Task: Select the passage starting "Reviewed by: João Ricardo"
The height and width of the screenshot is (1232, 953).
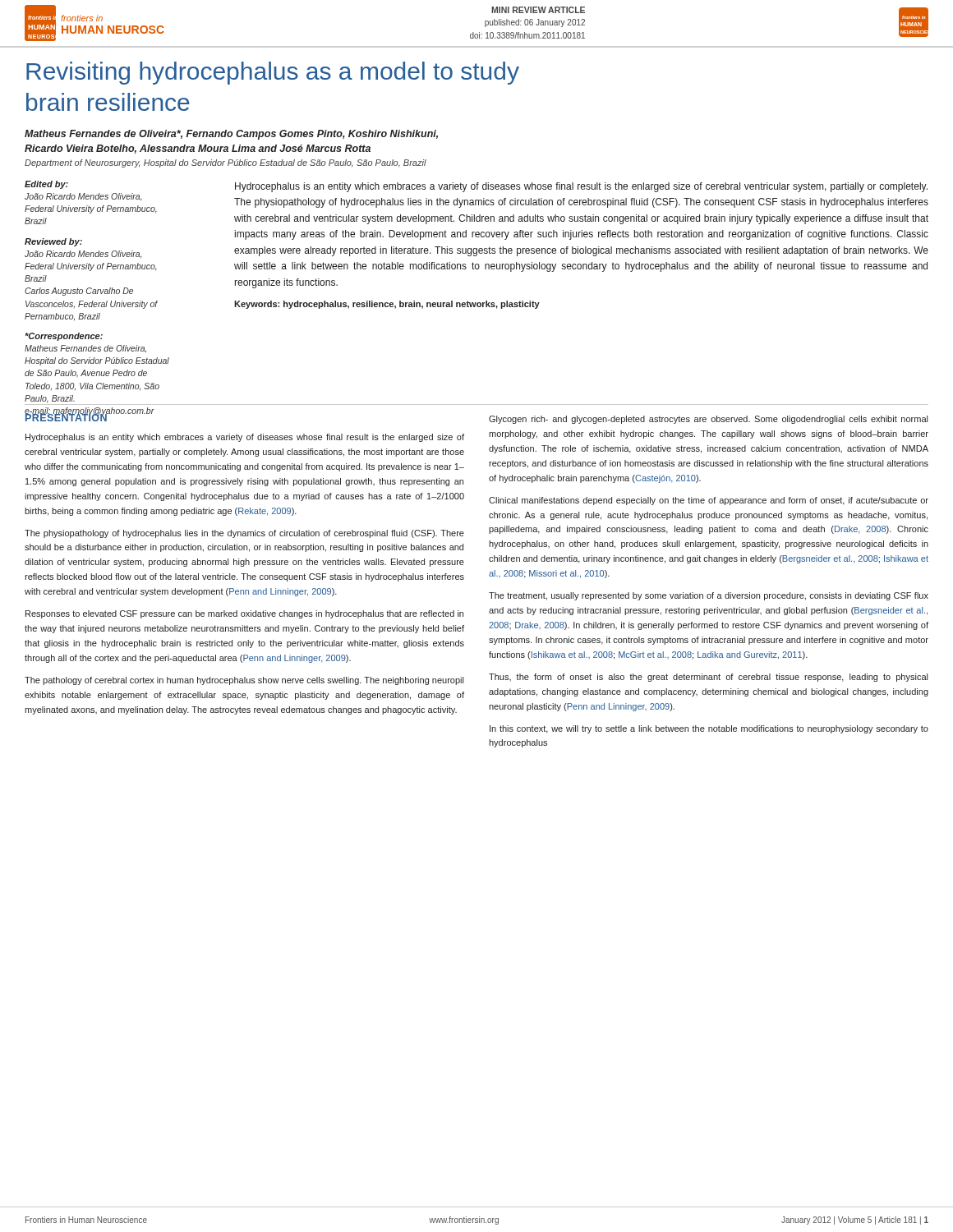Action: click(x=121, y=280)
